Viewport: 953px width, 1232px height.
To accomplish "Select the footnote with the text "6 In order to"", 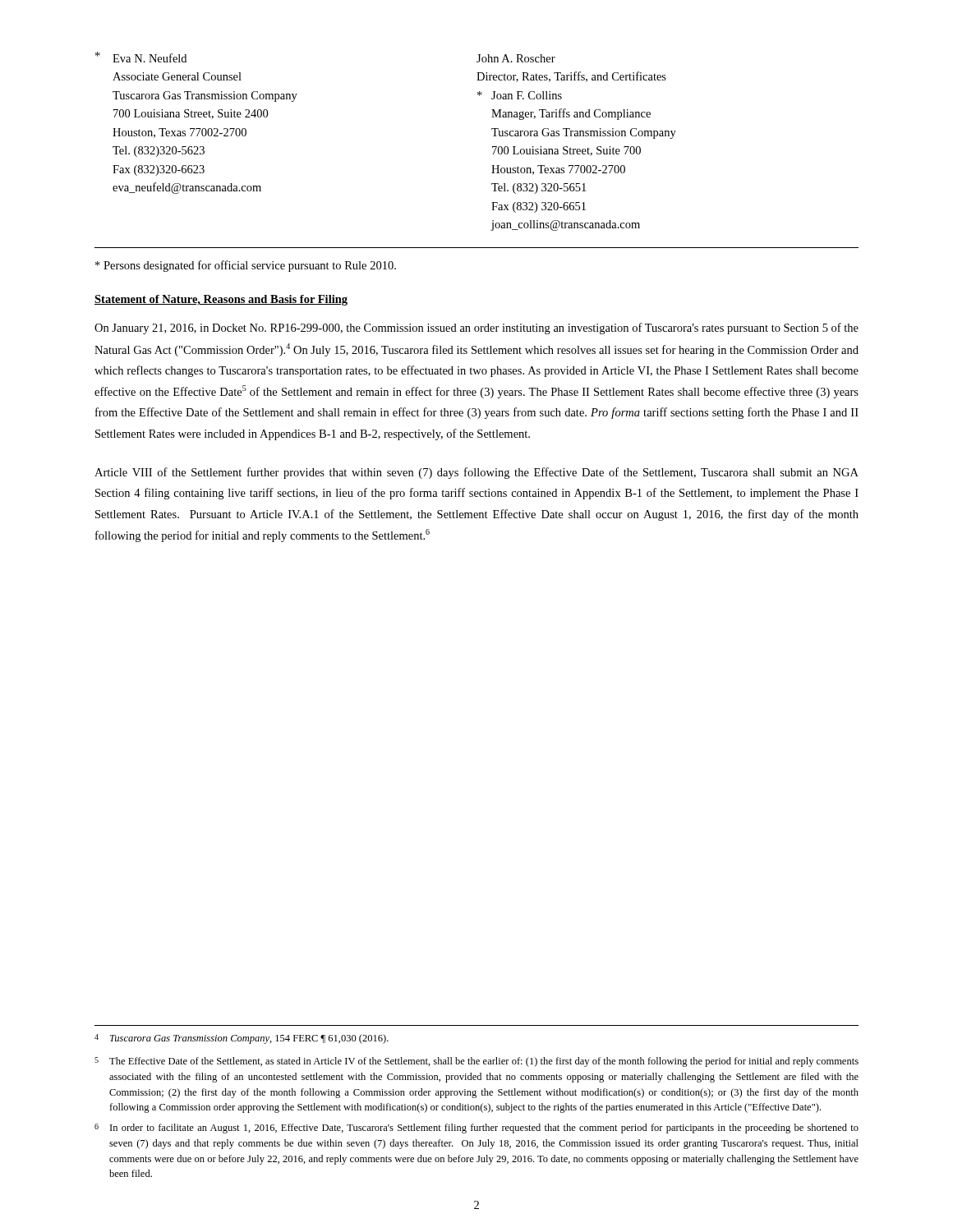I will pyautogui.click(x=476, y=1151).
